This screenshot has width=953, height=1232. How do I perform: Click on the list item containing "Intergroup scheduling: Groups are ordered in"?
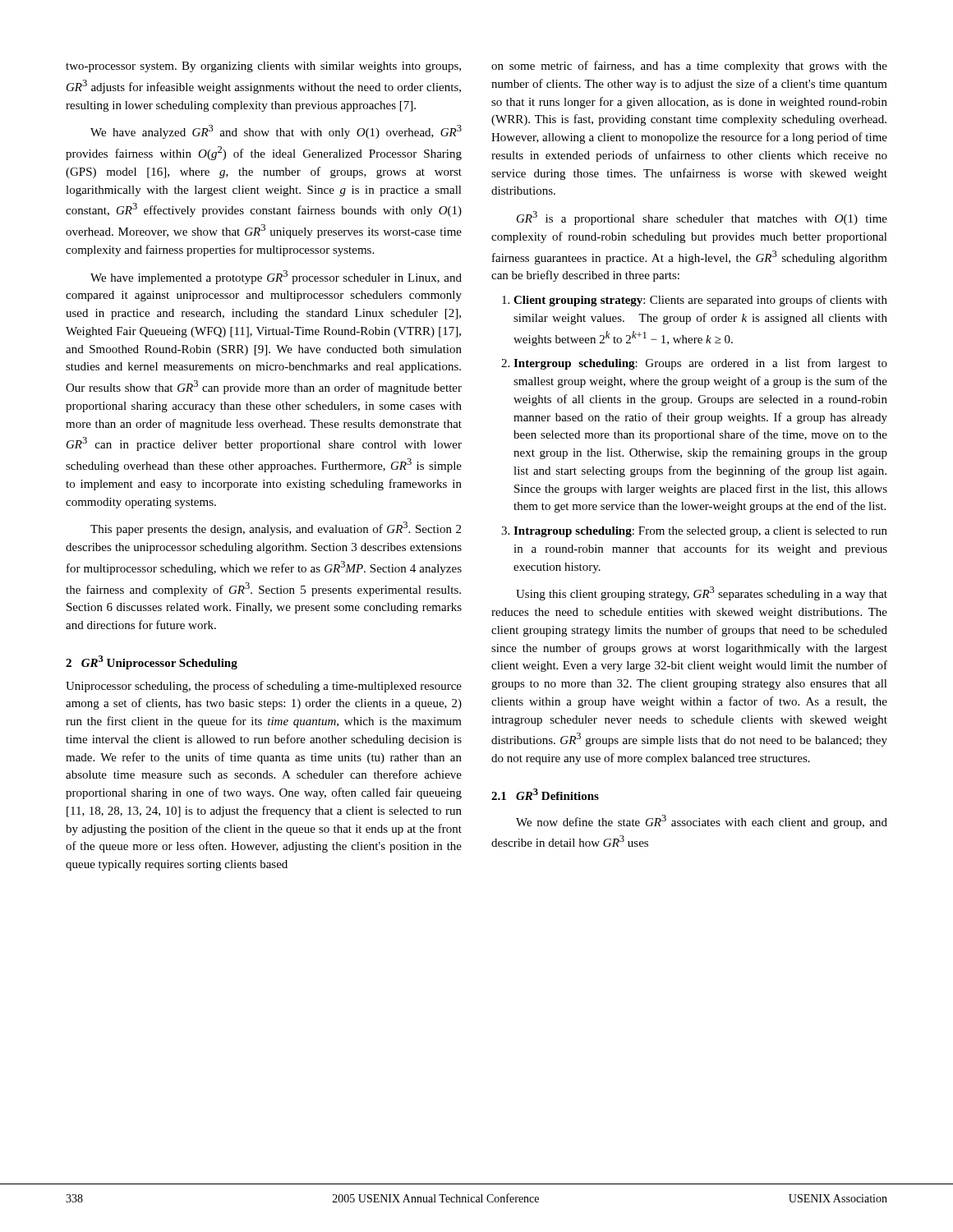(700, 435)
